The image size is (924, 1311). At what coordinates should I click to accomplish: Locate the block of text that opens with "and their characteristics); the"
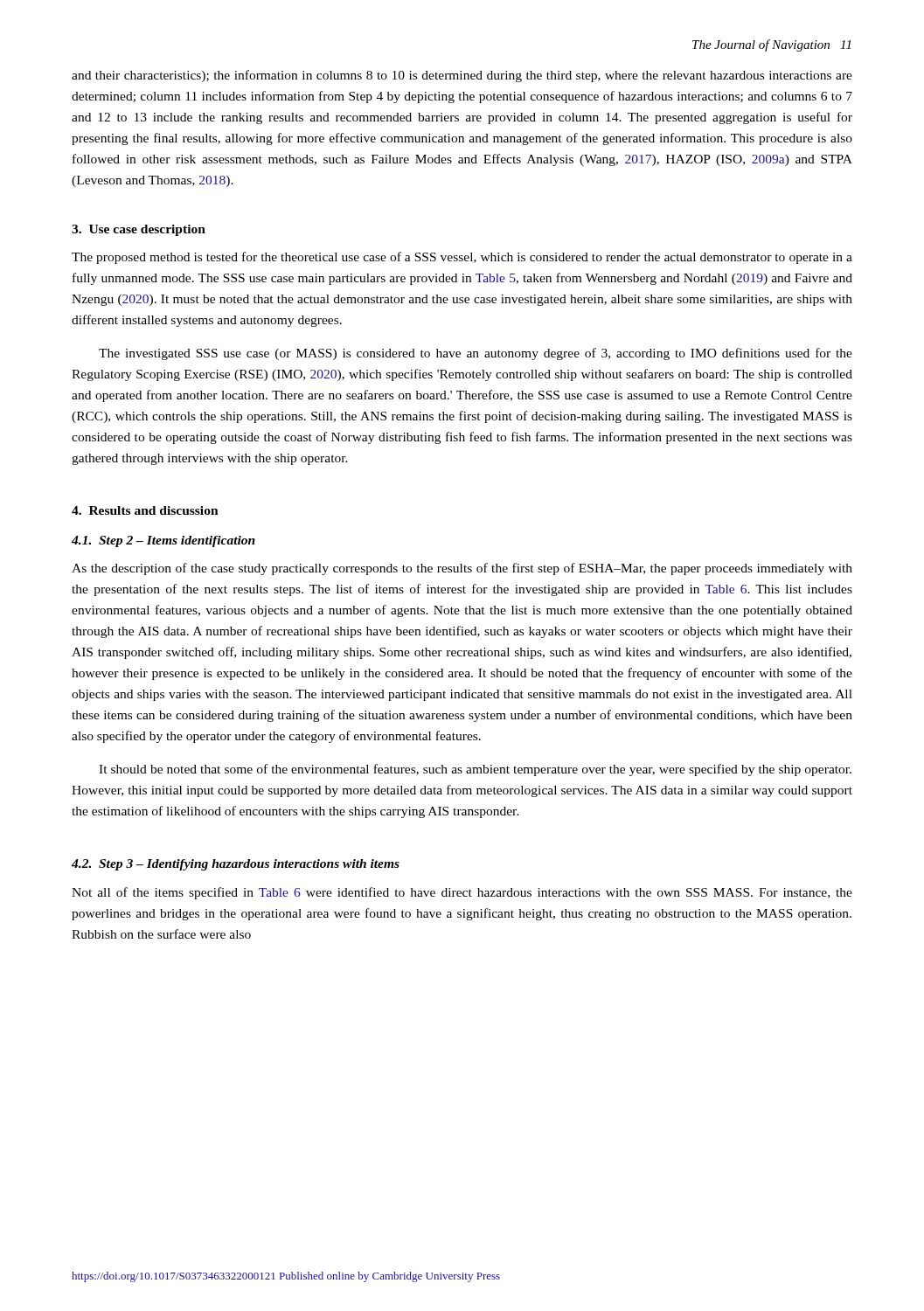tap(462, 128)
